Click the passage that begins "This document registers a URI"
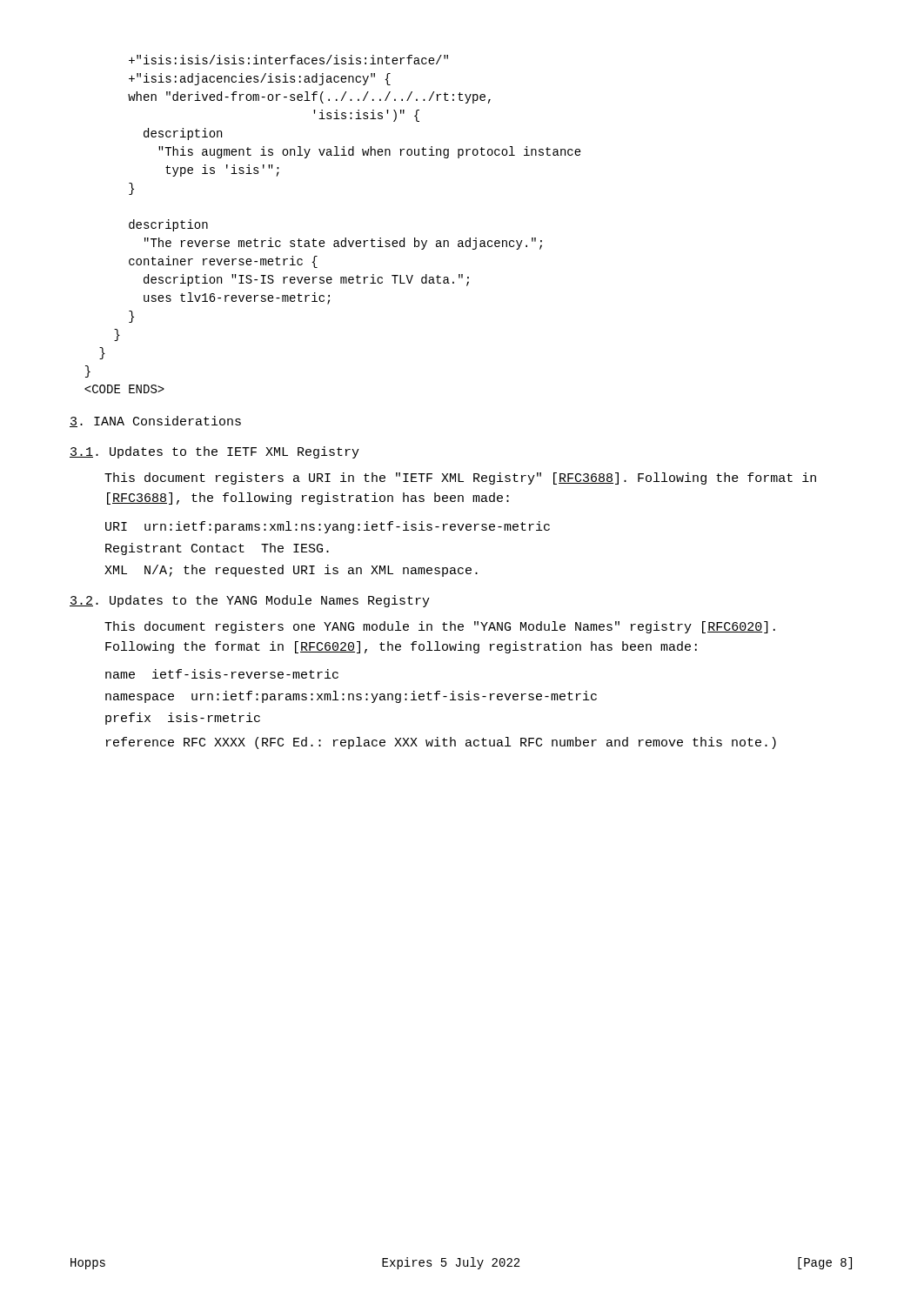Image resolution: width=924 pixels, height=1305 pixels. click(x=461, y=489)
